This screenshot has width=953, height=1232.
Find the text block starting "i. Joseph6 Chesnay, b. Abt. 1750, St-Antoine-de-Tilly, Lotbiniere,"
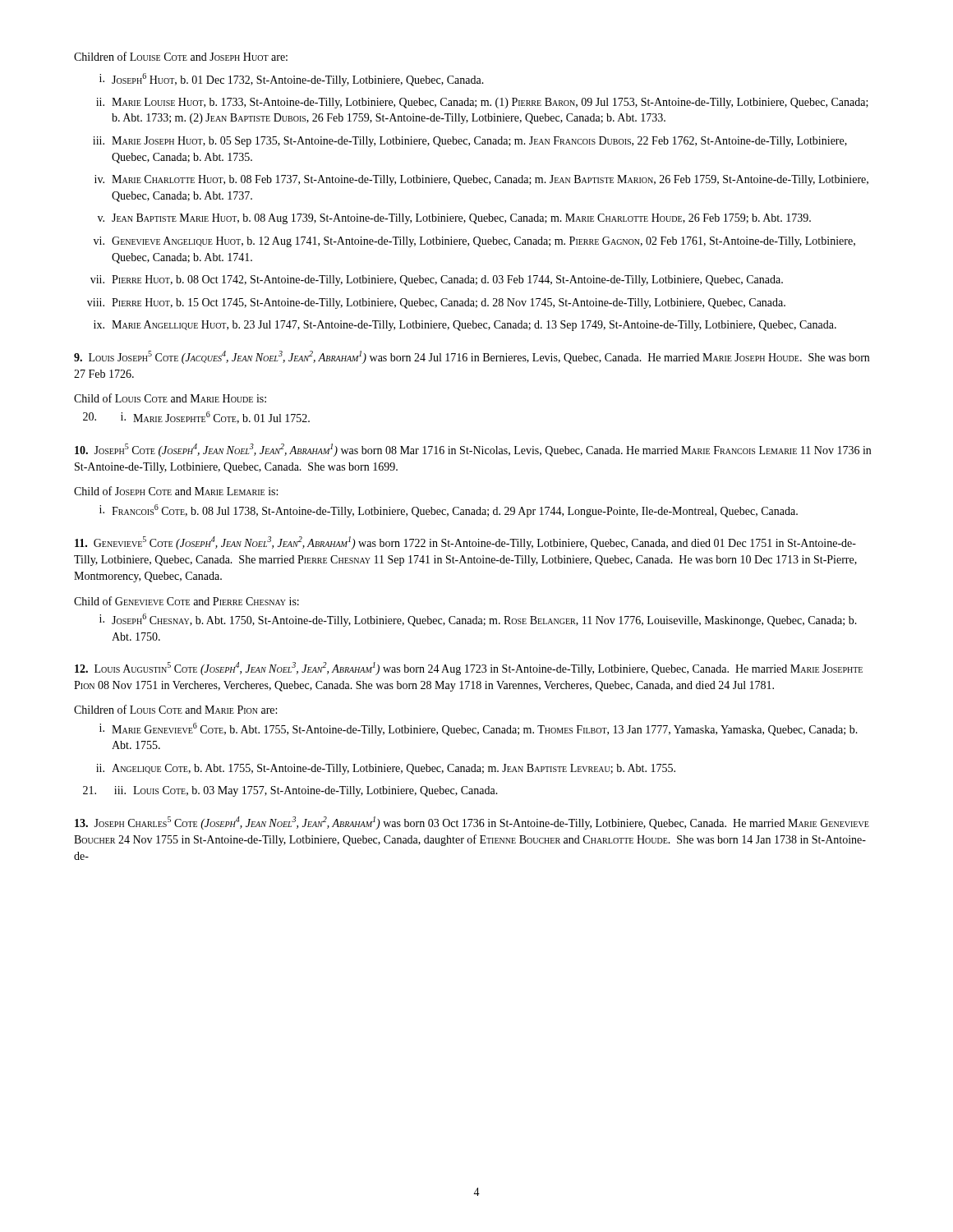click(x=476, y=628)
